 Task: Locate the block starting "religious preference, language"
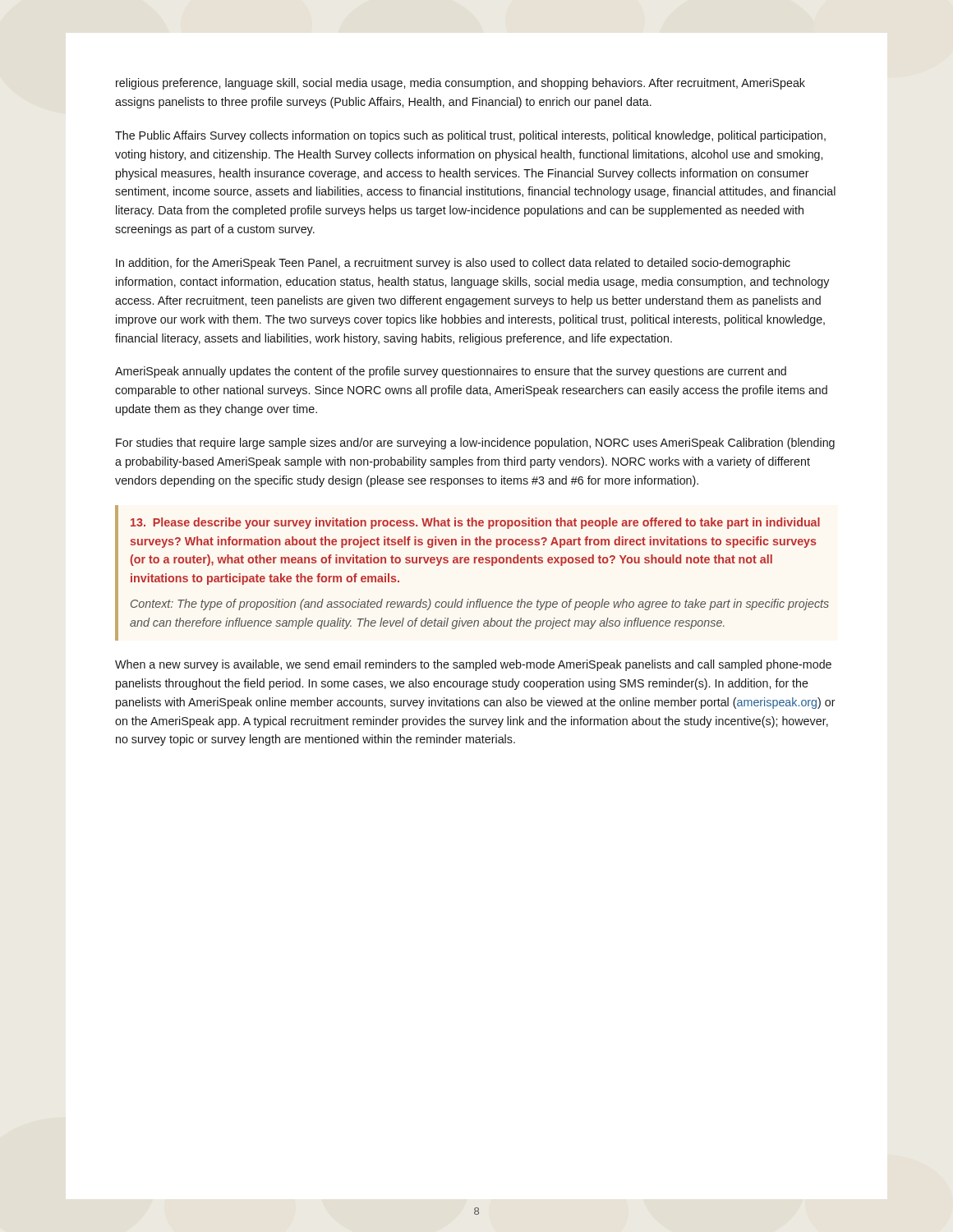point(460,92)
